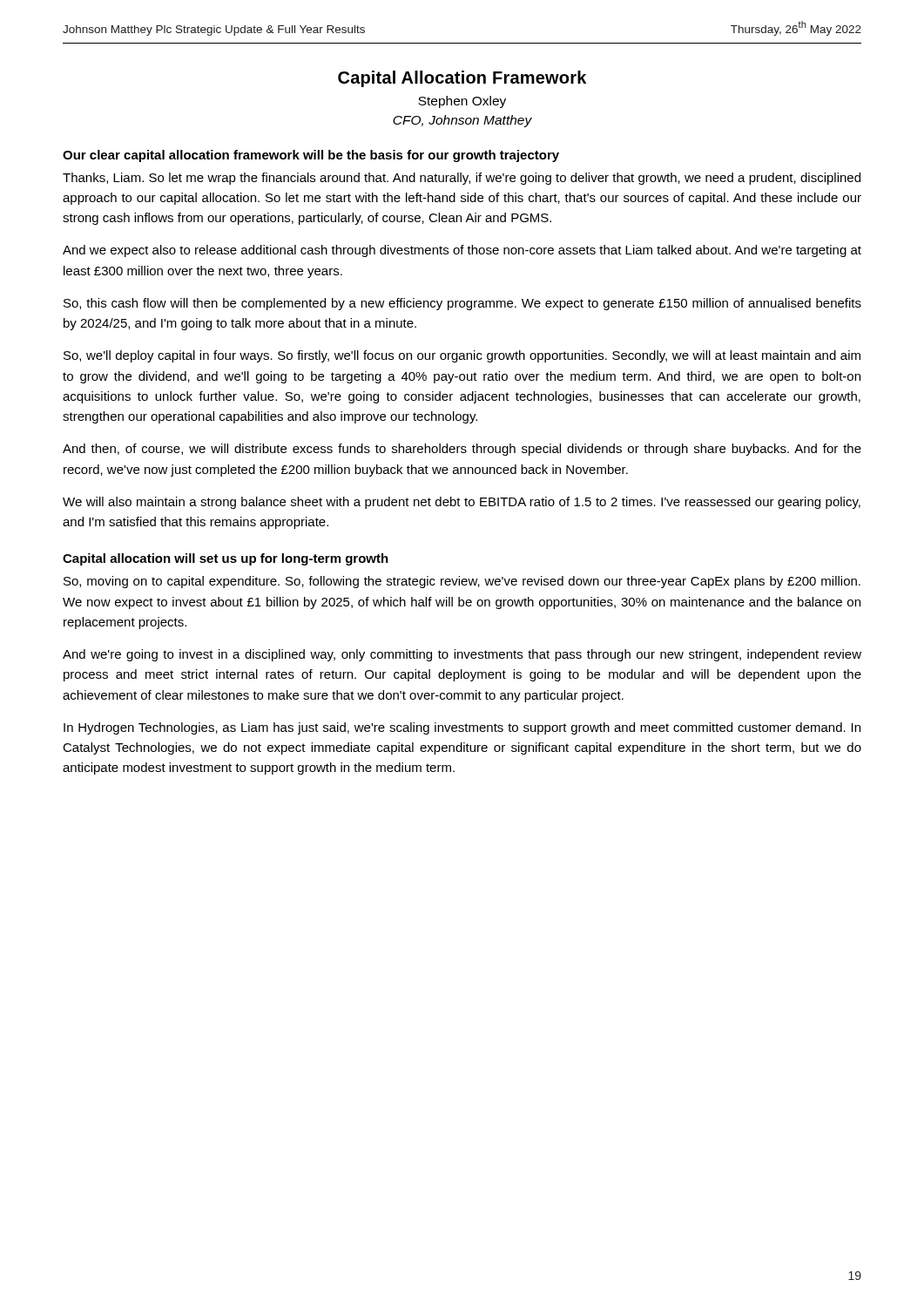Point to the passage starting "And then, of course, we will"
924x1307 pixels.
[x=462, y=459]
